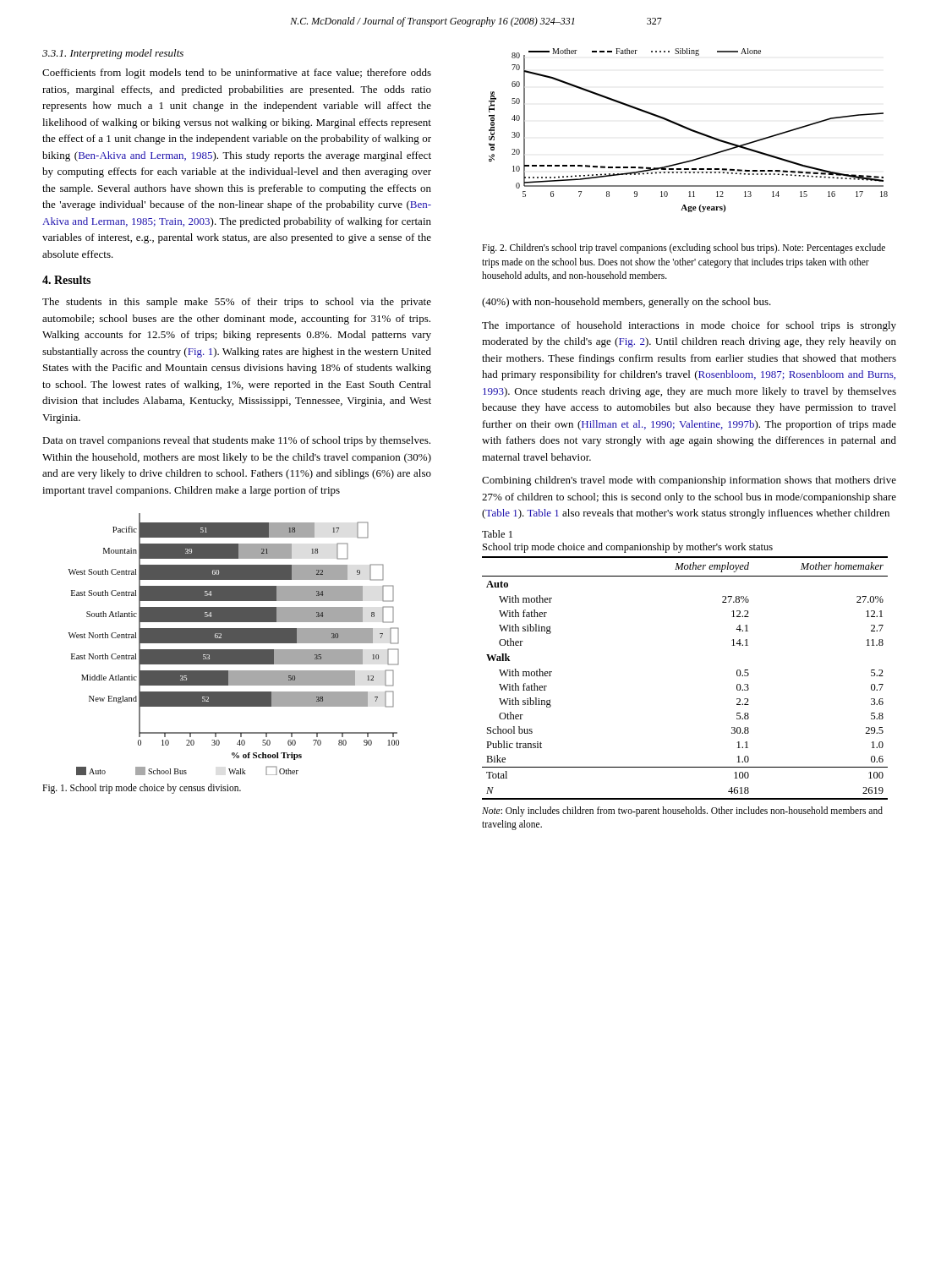This screenshot has width=952, height=1268.
Task: Find the text block starting "Fig. 2. Children's school trip travel"
Action: click(684, 262)
